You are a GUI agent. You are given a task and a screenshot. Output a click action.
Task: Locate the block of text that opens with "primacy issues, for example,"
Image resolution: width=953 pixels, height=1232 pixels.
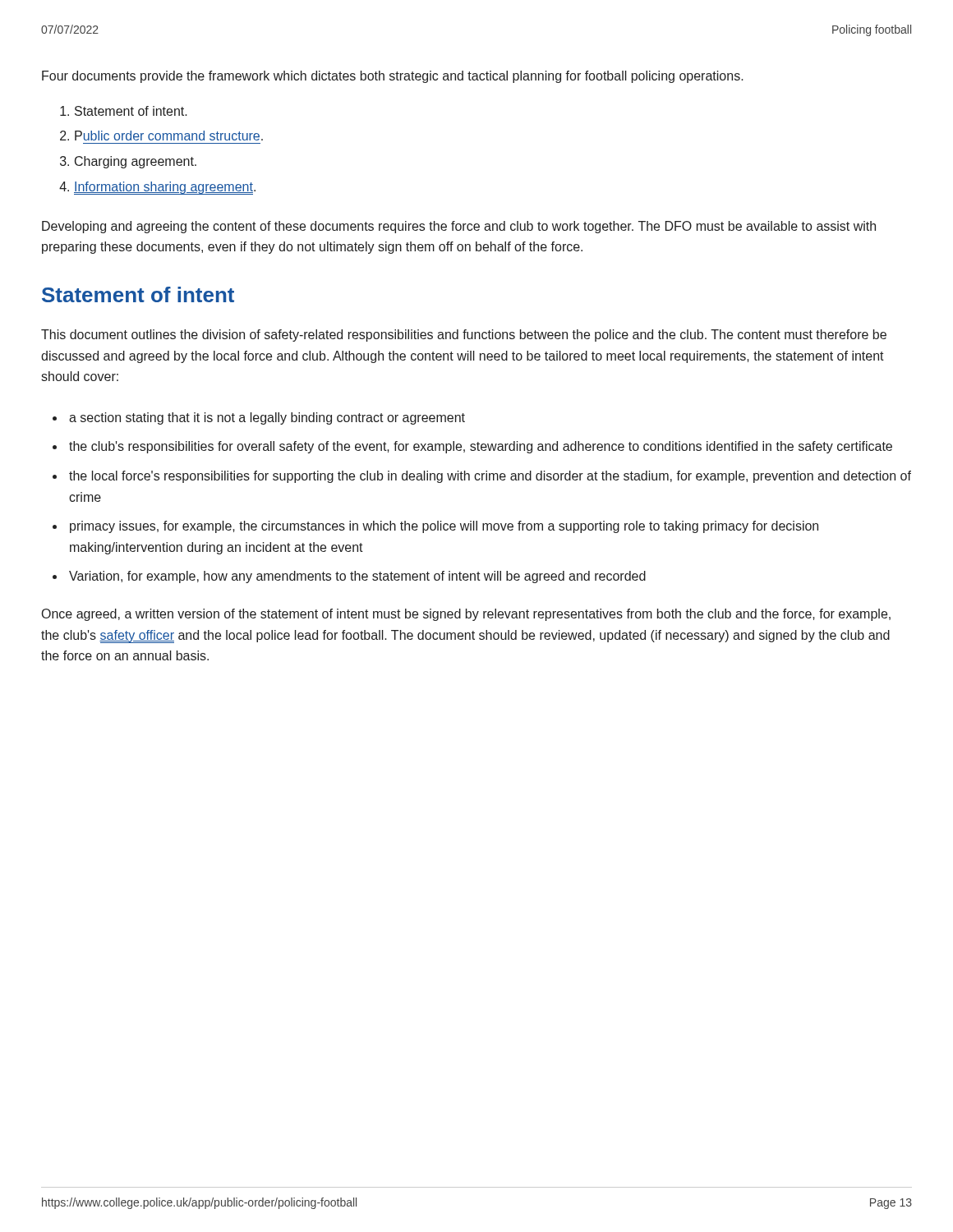[444, 537]
